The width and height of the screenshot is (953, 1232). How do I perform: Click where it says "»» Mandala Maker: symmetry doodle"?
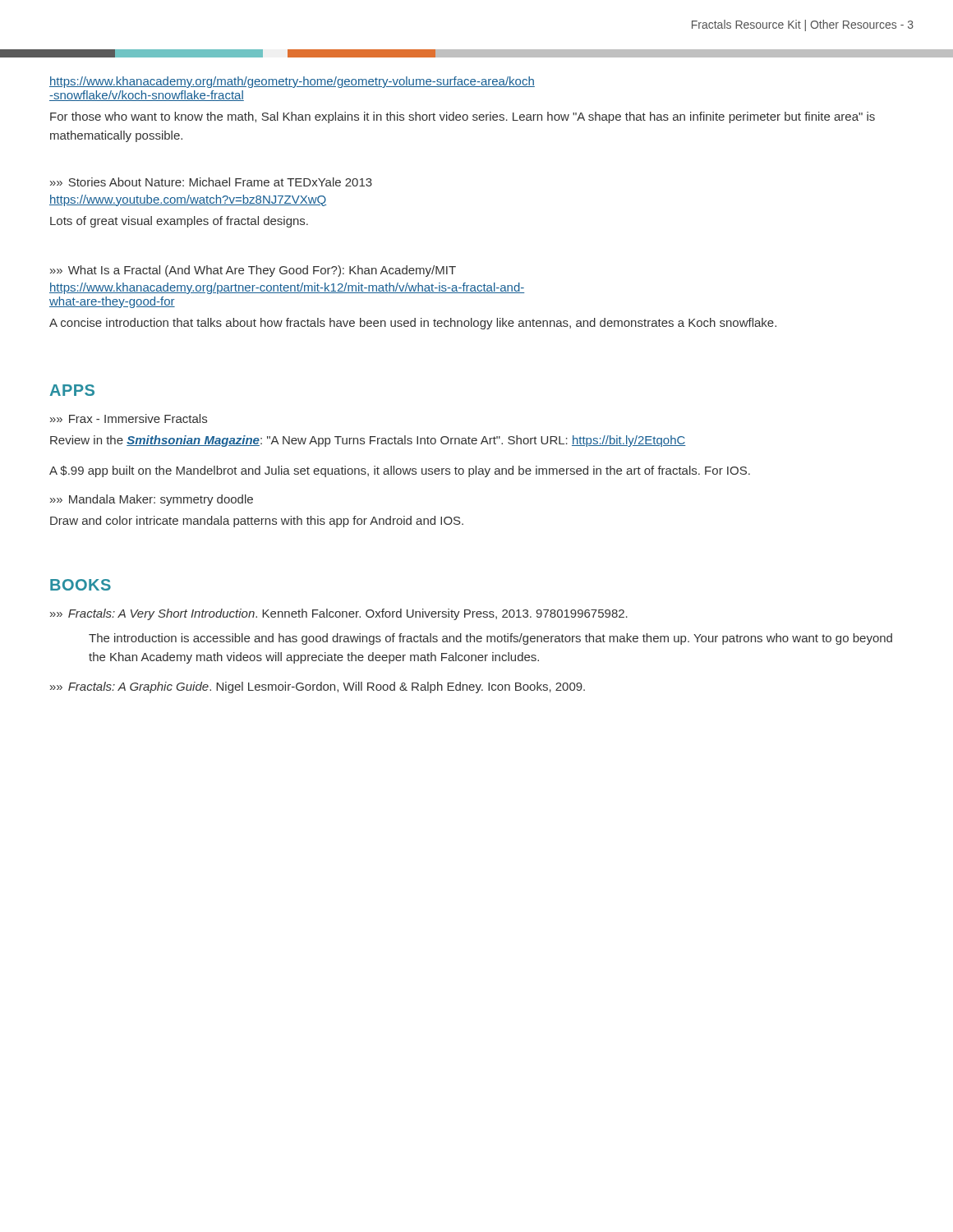[151, 499]
